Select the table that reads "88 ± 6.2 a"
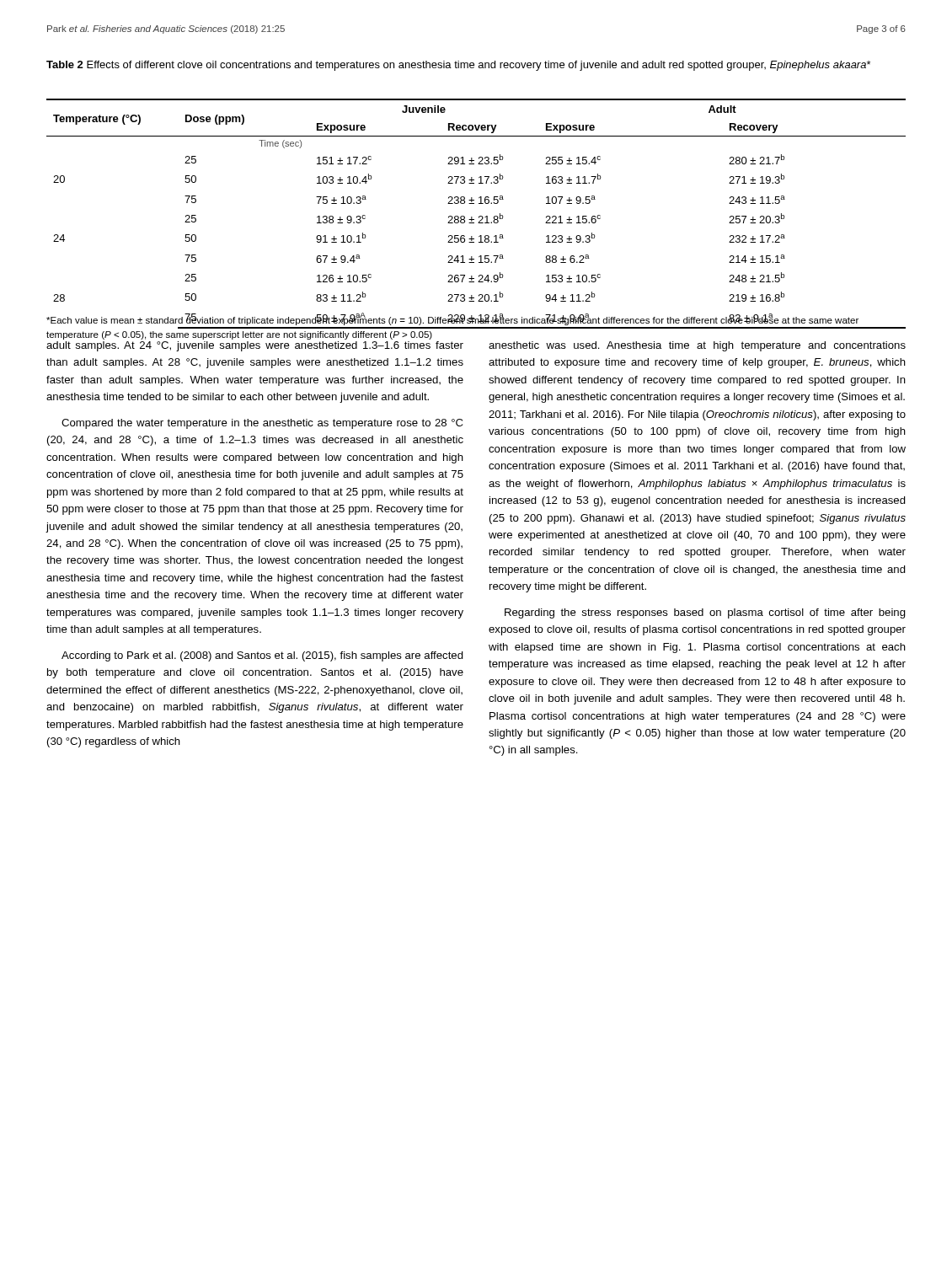The width and height of the screenshot is (952, 1264). tap(476, 214)
